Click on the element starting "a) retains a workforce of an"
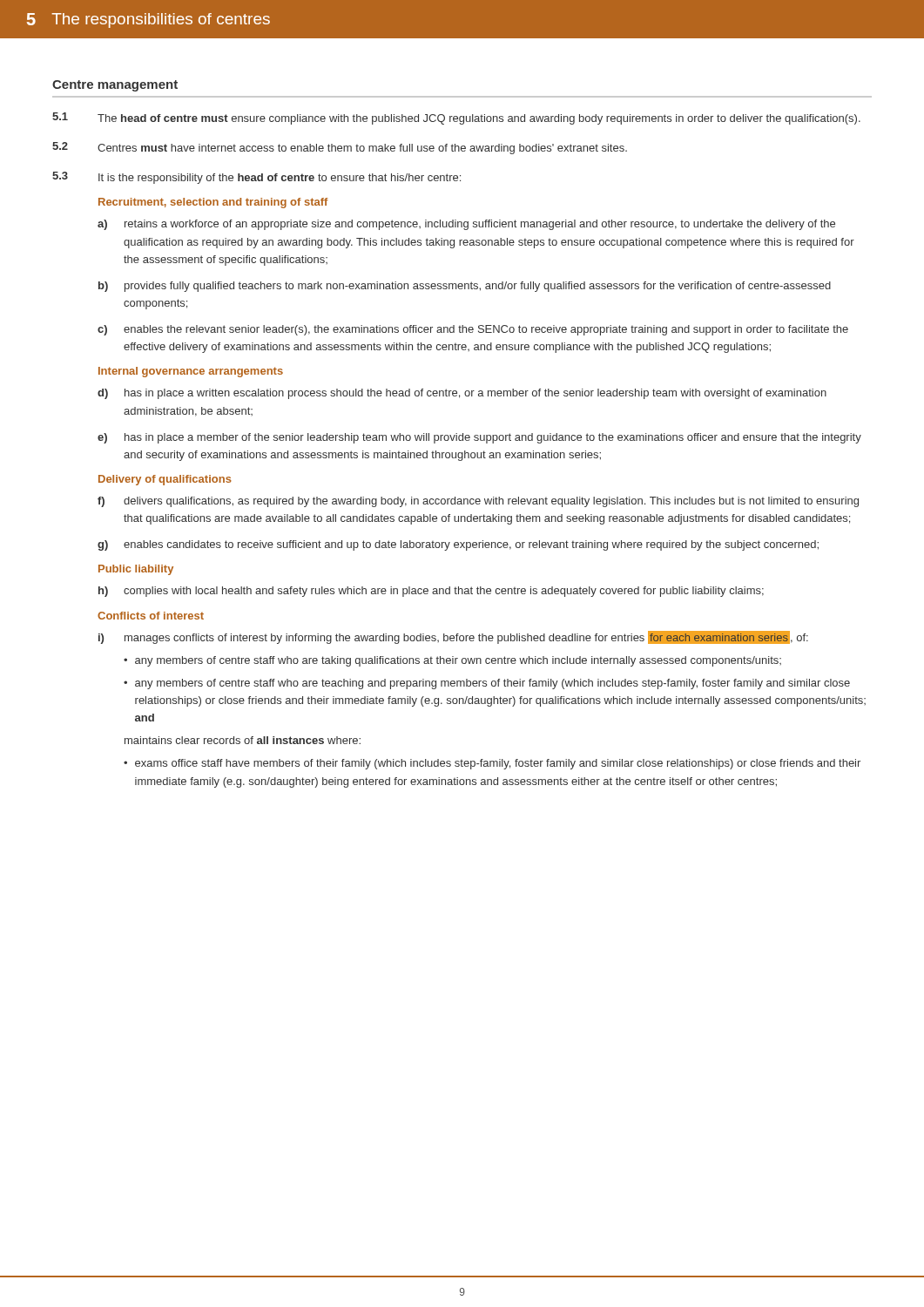The image size is (924, 1307). [485, 242]
